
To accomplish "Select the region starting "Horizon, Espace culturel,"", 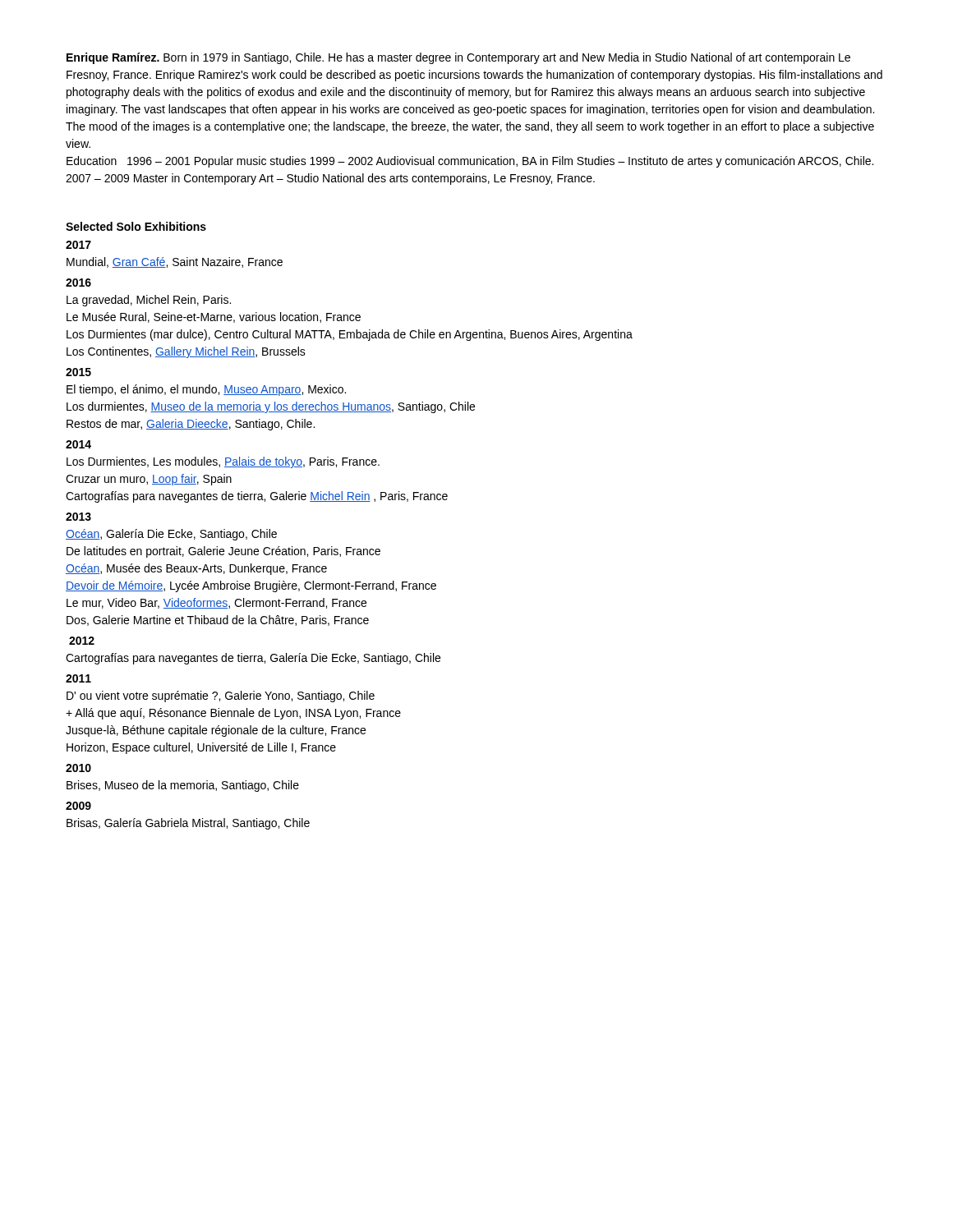I will click(x=201, y=747).
